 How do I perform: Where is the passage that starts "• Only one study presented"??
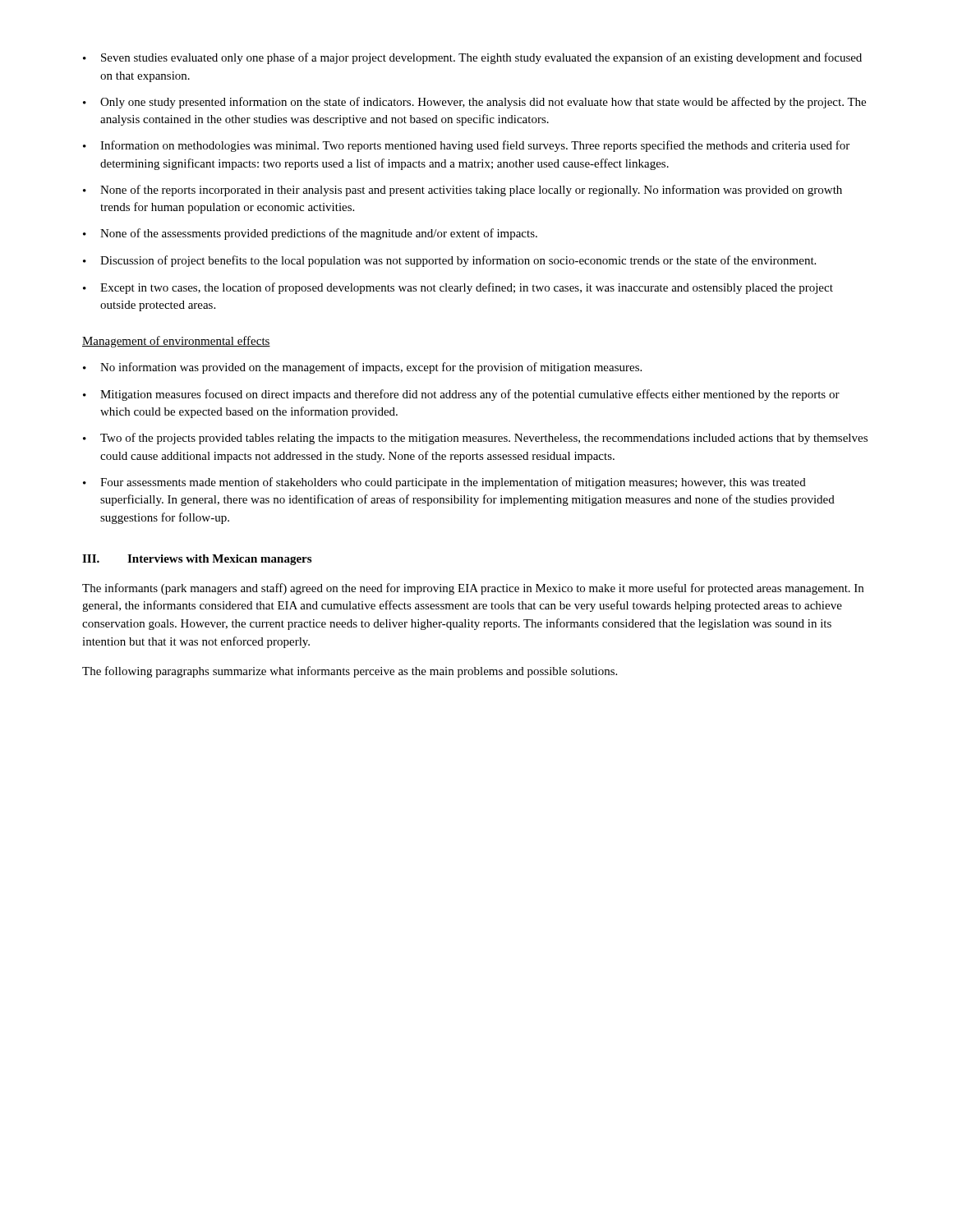pos(476,111)
